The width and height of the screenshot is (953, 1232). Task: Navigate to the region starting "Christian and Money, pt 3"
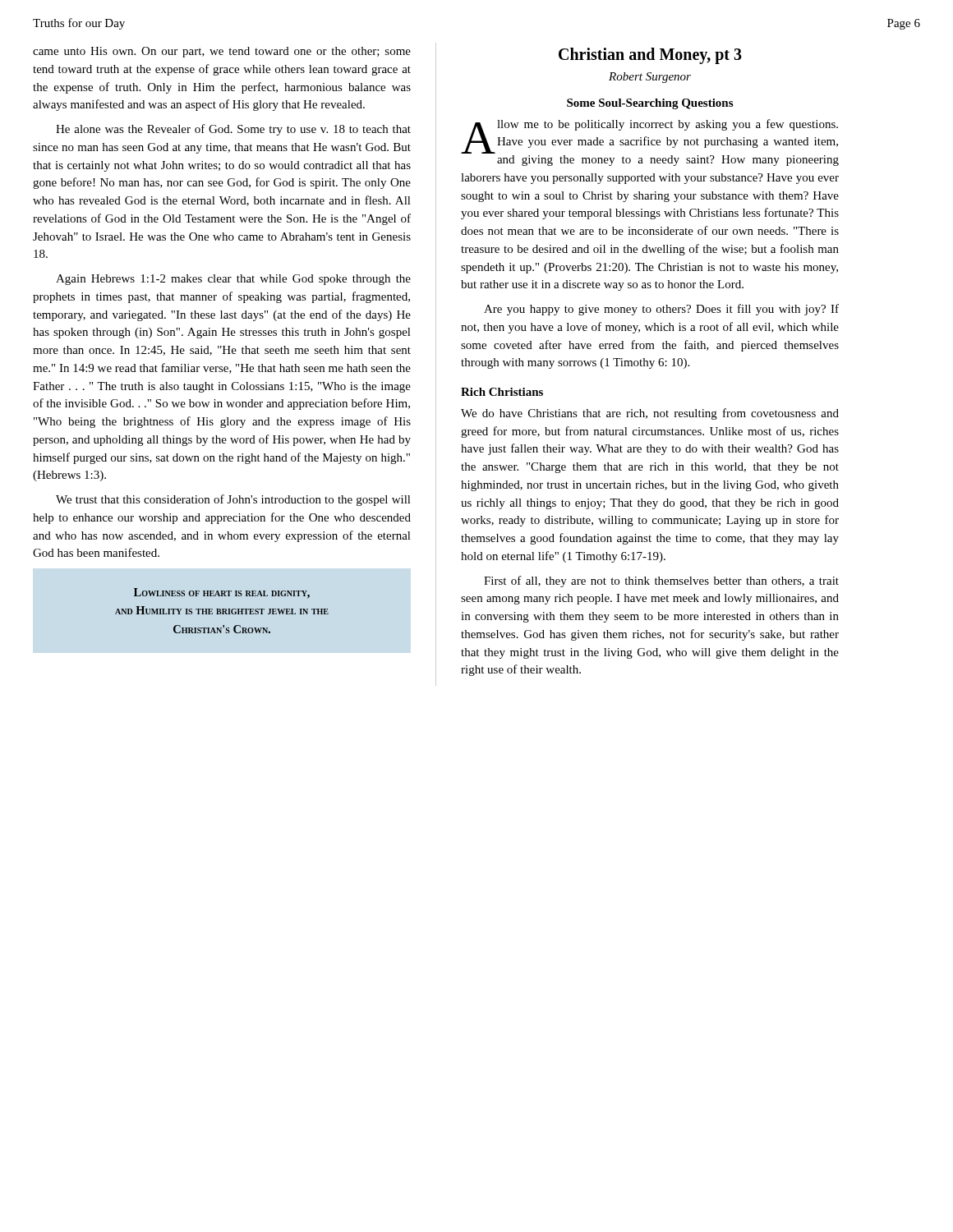coord(650,55)
